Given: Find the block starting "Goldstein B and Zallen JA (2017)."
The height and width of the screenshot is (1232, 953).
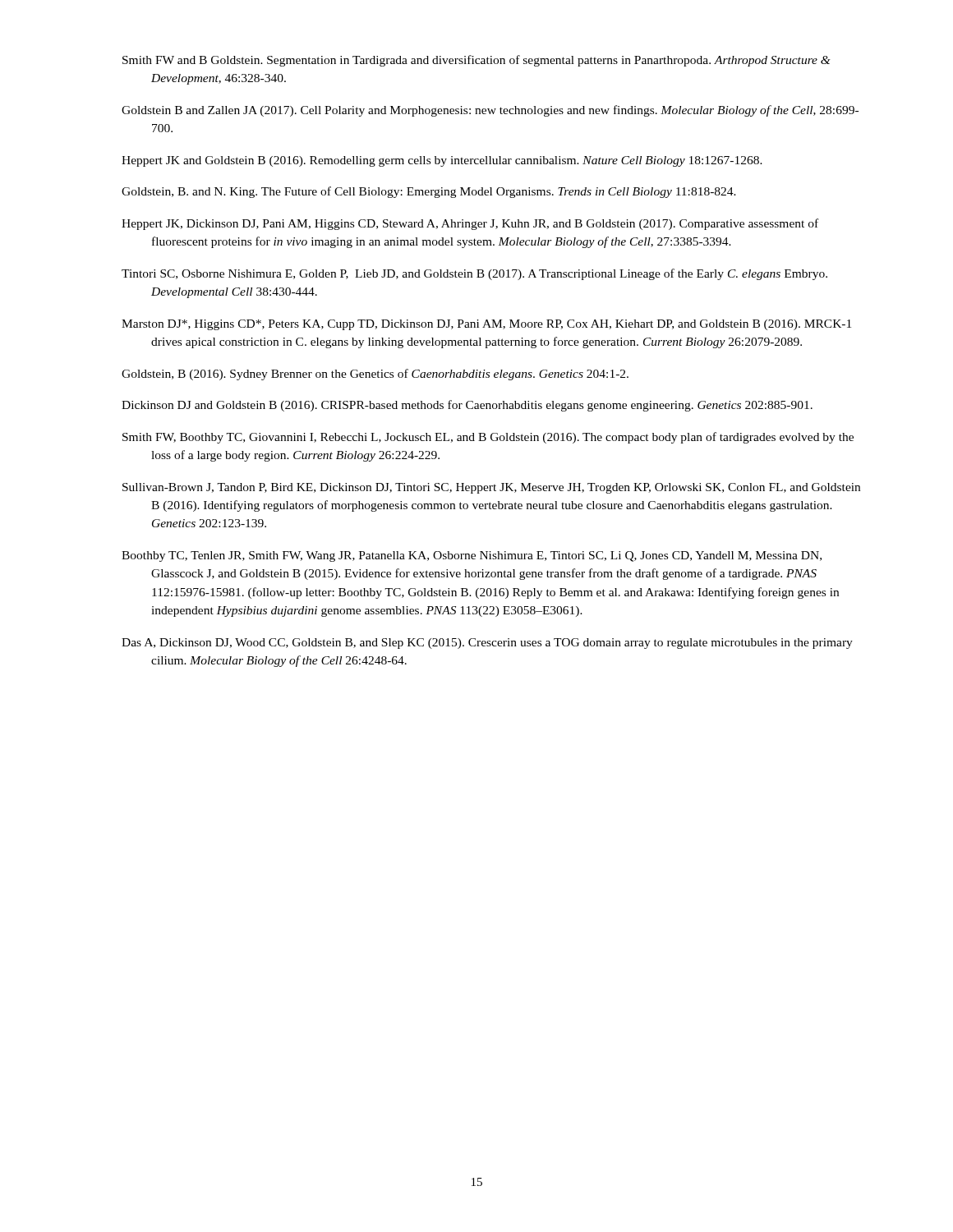Looking at the screenshot, I should 490,119.
